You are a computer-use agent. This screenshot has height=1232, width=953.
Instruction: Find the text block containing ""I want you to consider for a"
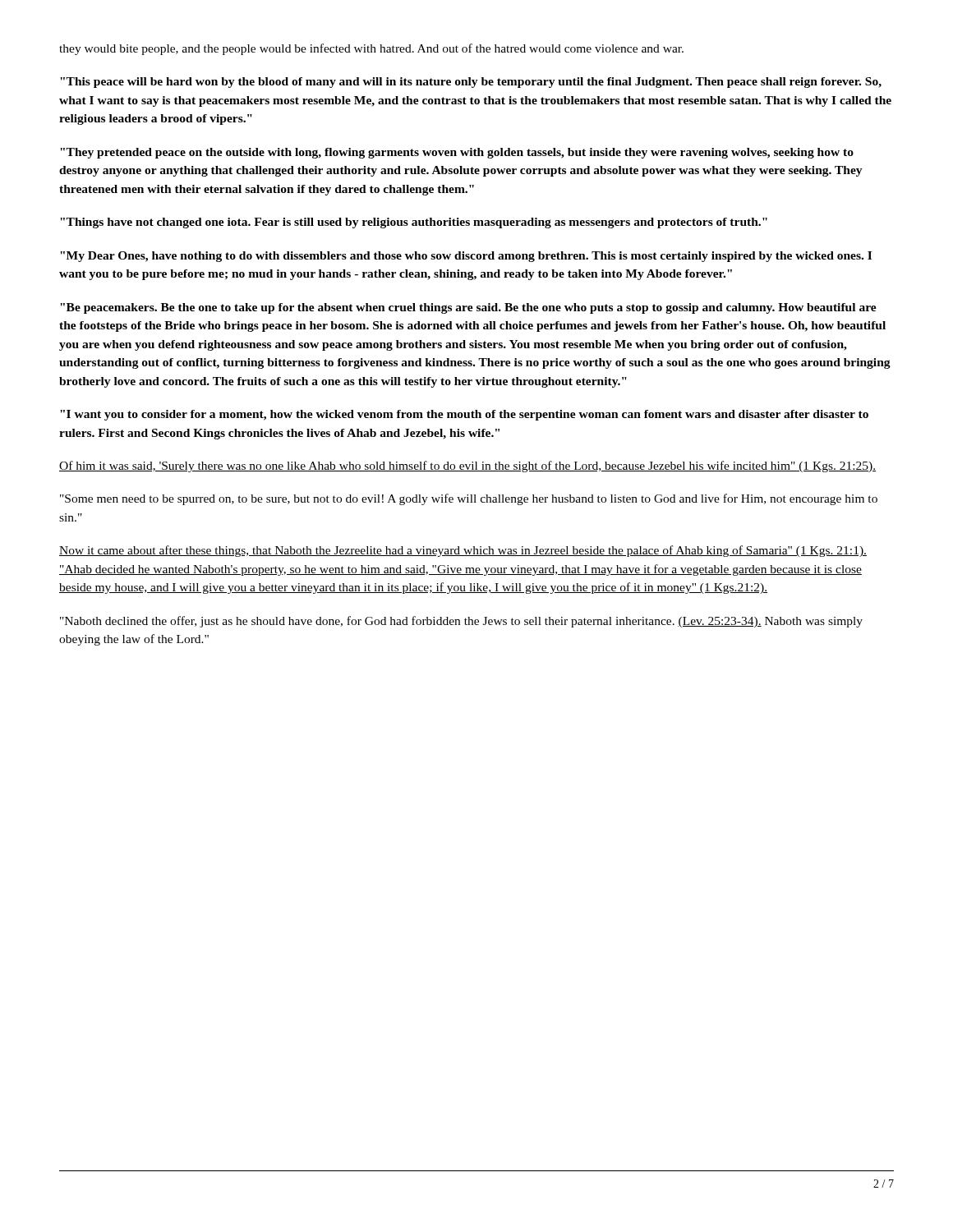pyautogui.click(x=476, y=423)
